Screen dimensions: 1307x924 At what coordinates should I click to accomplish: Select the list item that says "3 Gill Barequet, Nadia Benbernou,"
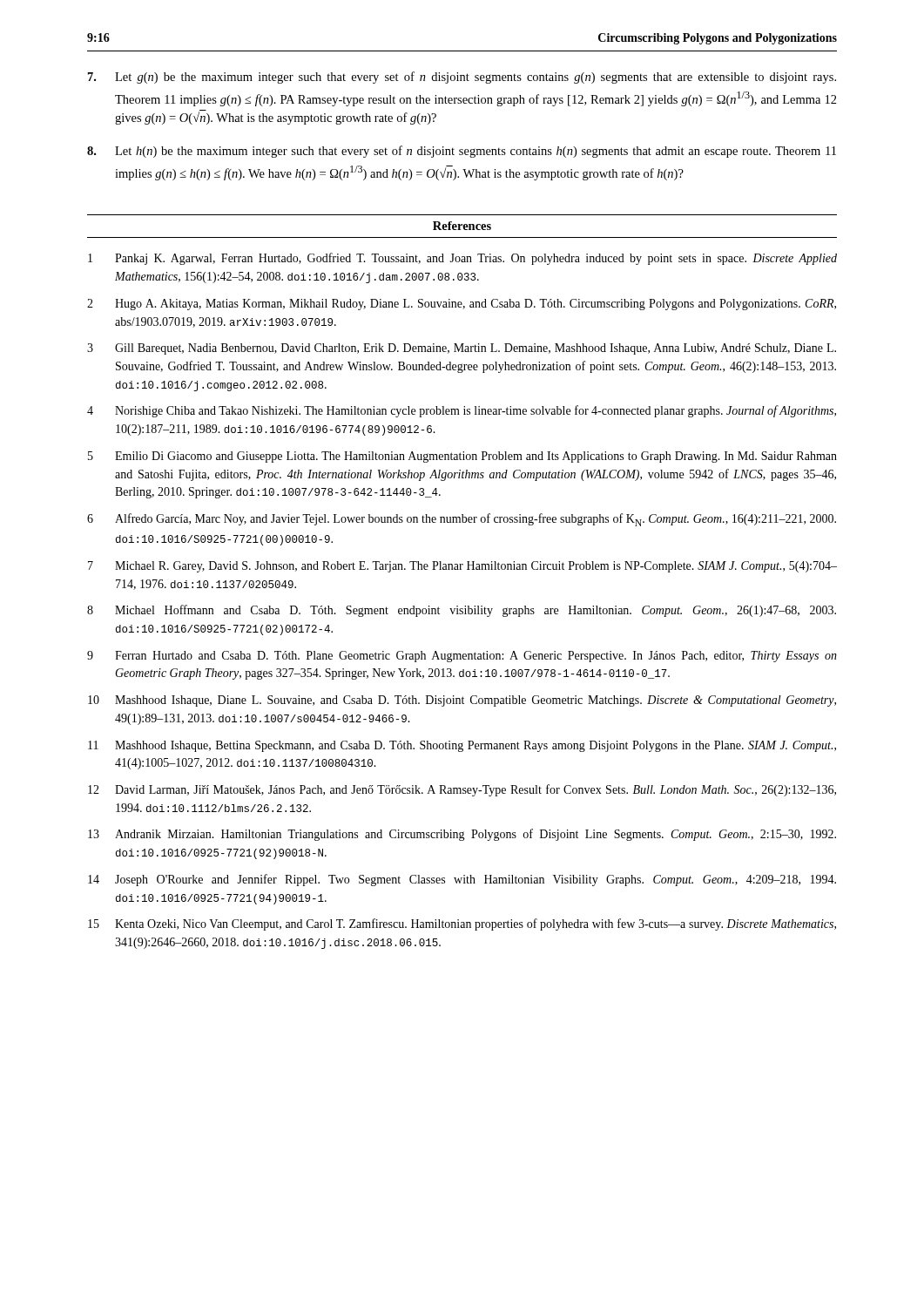[x=462, y=367]
